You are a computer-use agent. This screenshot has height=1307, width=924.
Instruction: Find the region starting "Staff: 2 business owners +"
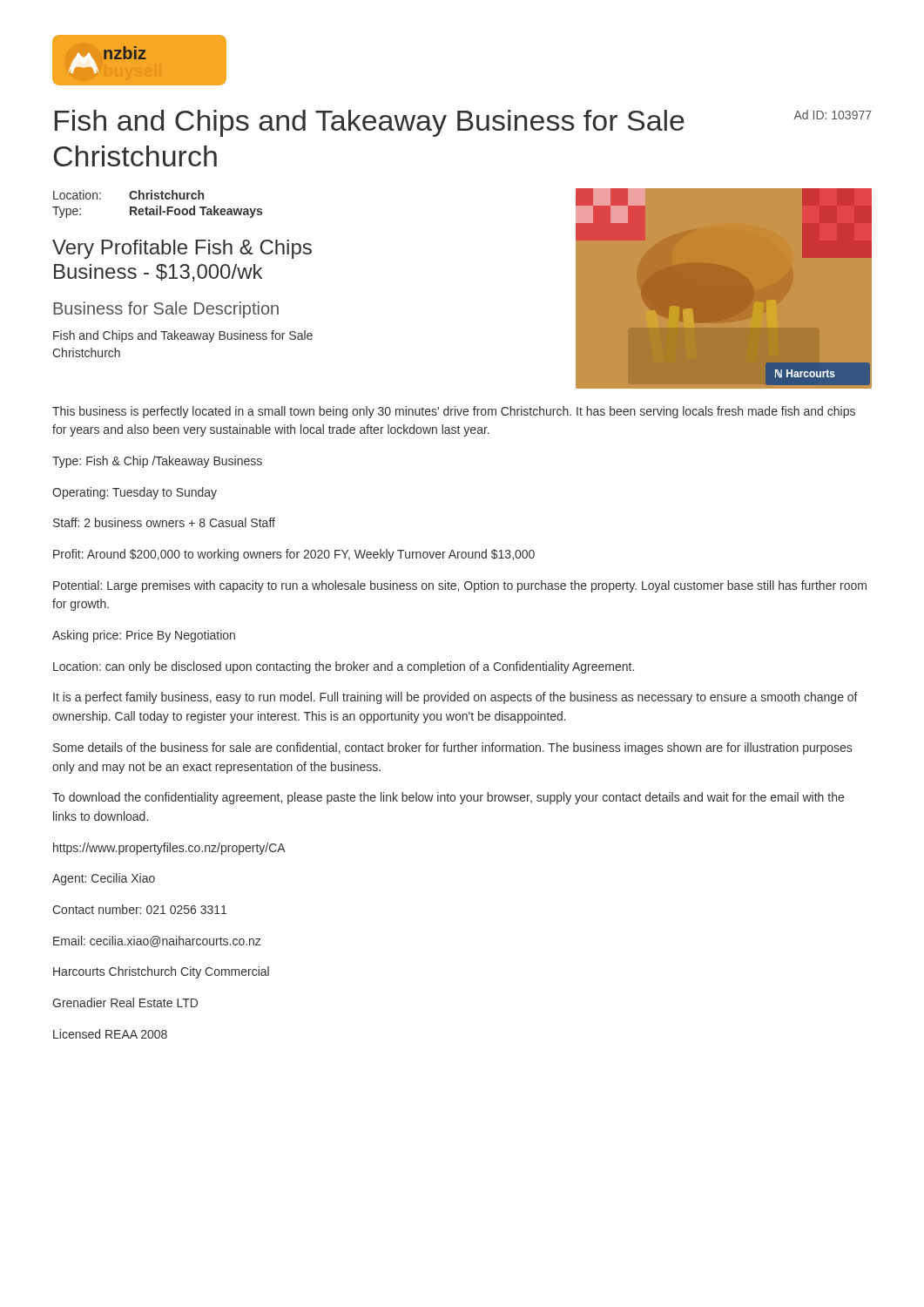(164, 522)
